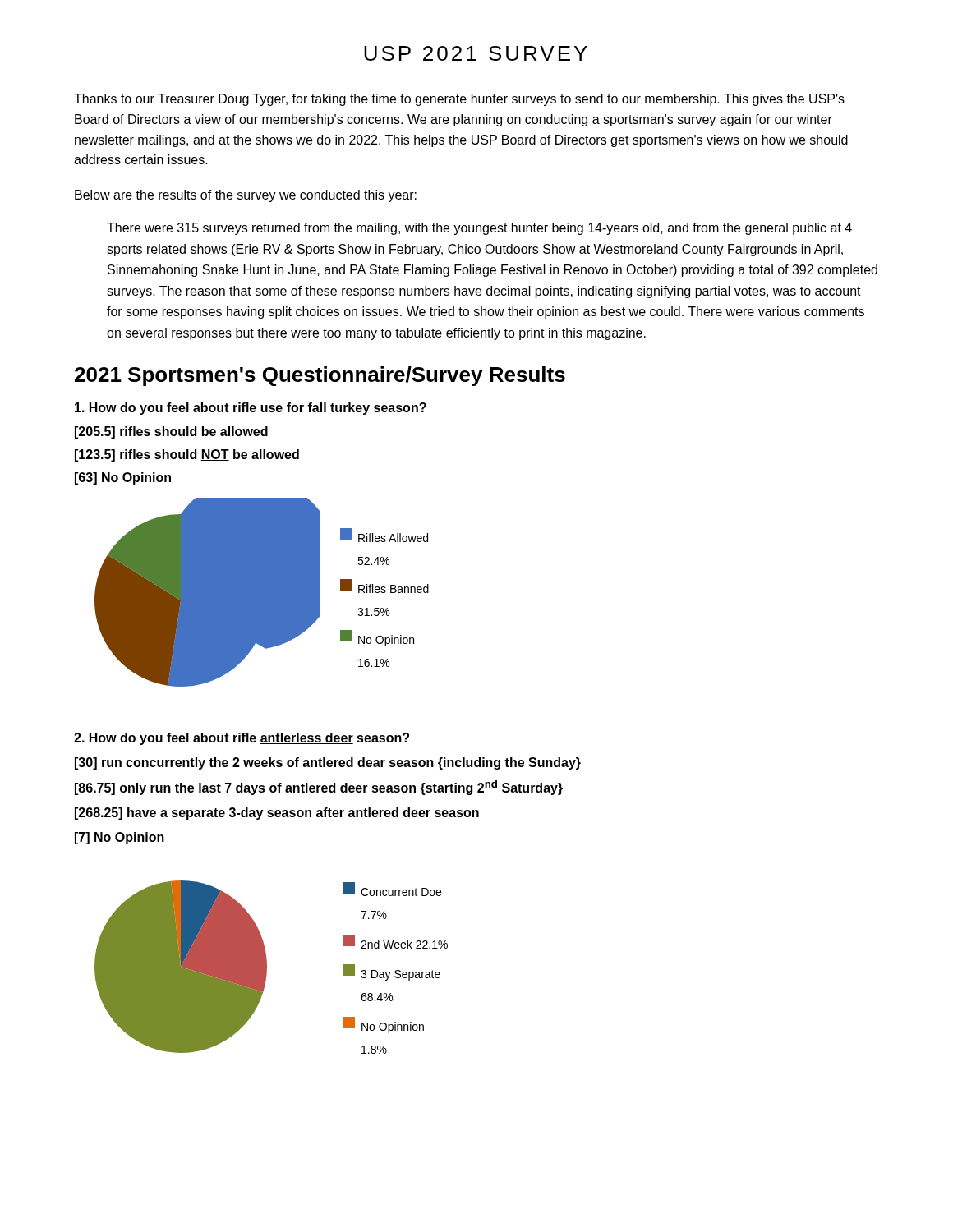Click on the title that says "USP 2021 SURVEY"
Image resolution: width=953 pixels, height=1232 pixels.
click(476, 54)
